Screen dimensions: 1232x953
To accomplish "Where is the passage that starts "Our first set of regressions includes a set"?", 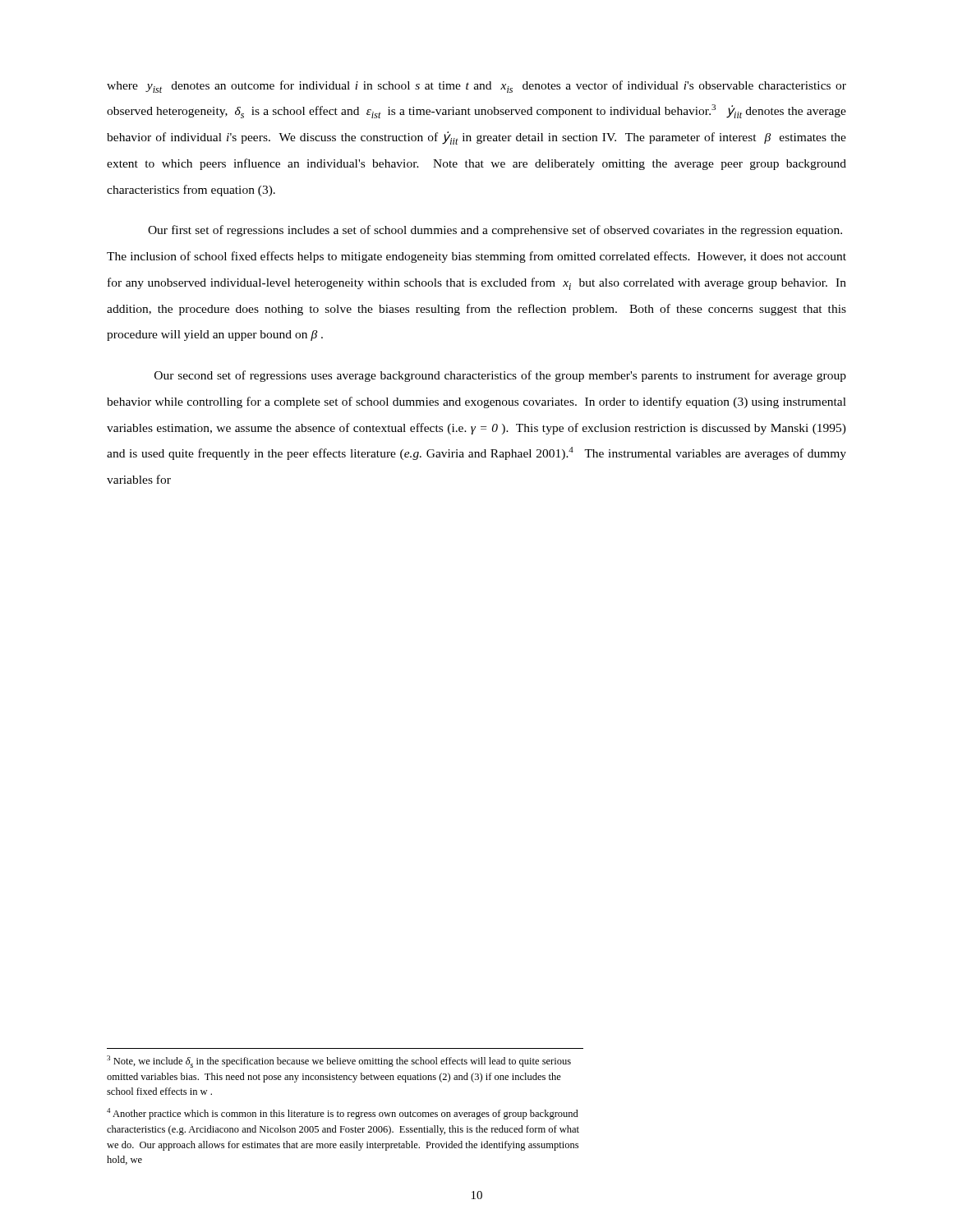I will (476, 282).
